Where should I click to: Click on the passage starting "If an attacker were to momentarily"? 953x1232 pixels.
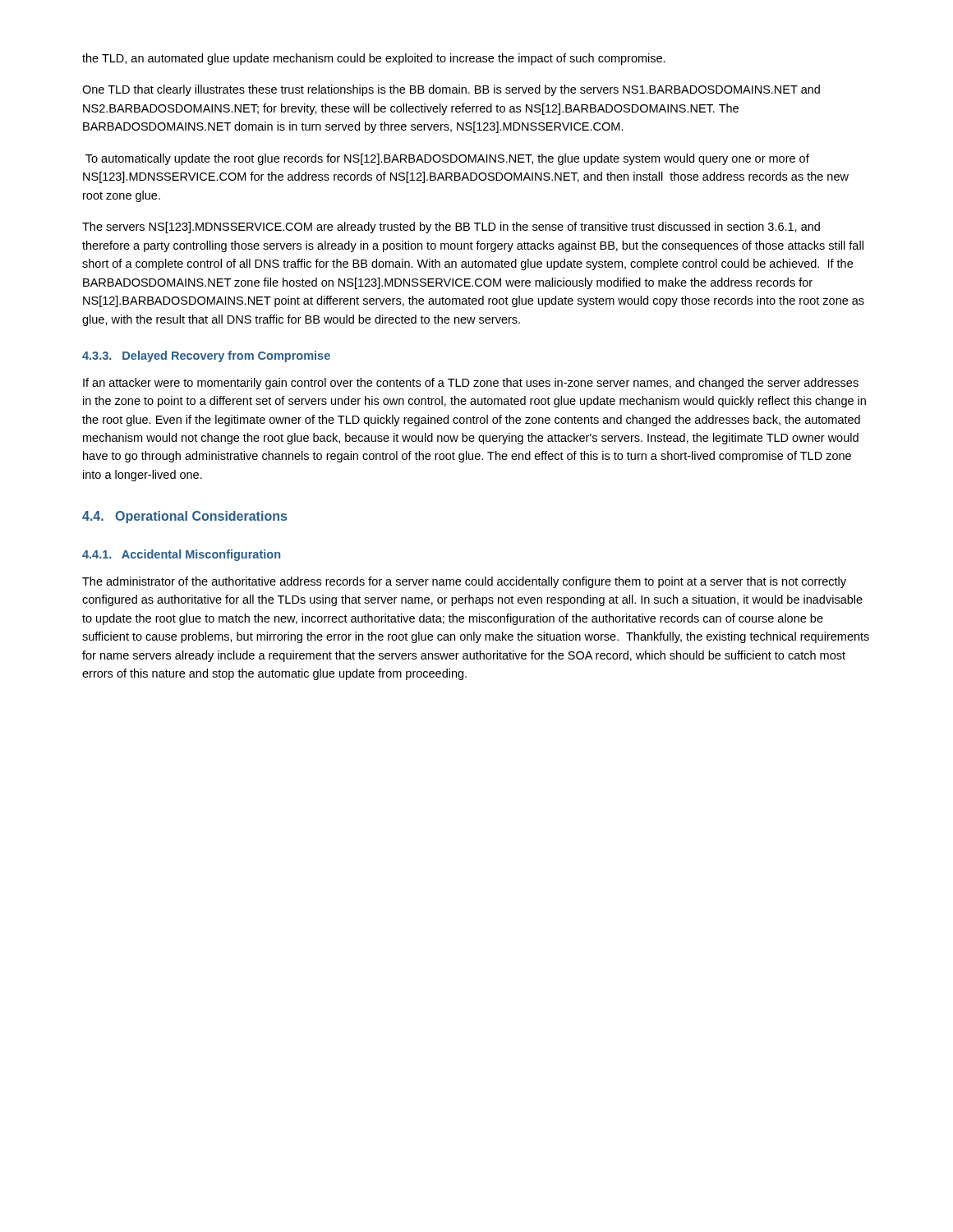point(474,428)
